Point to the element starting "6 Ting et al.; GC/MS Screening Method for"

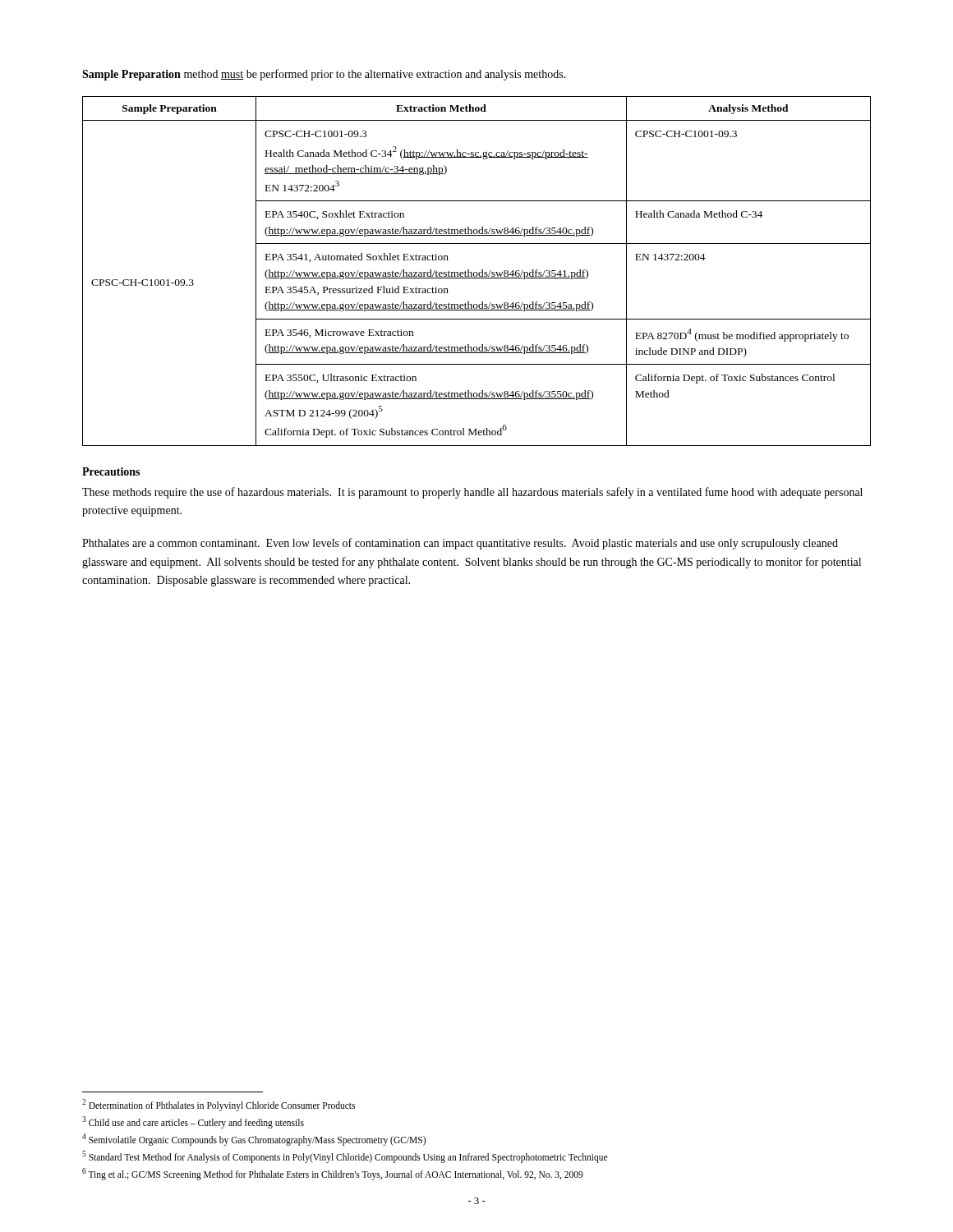(333, 1173)
